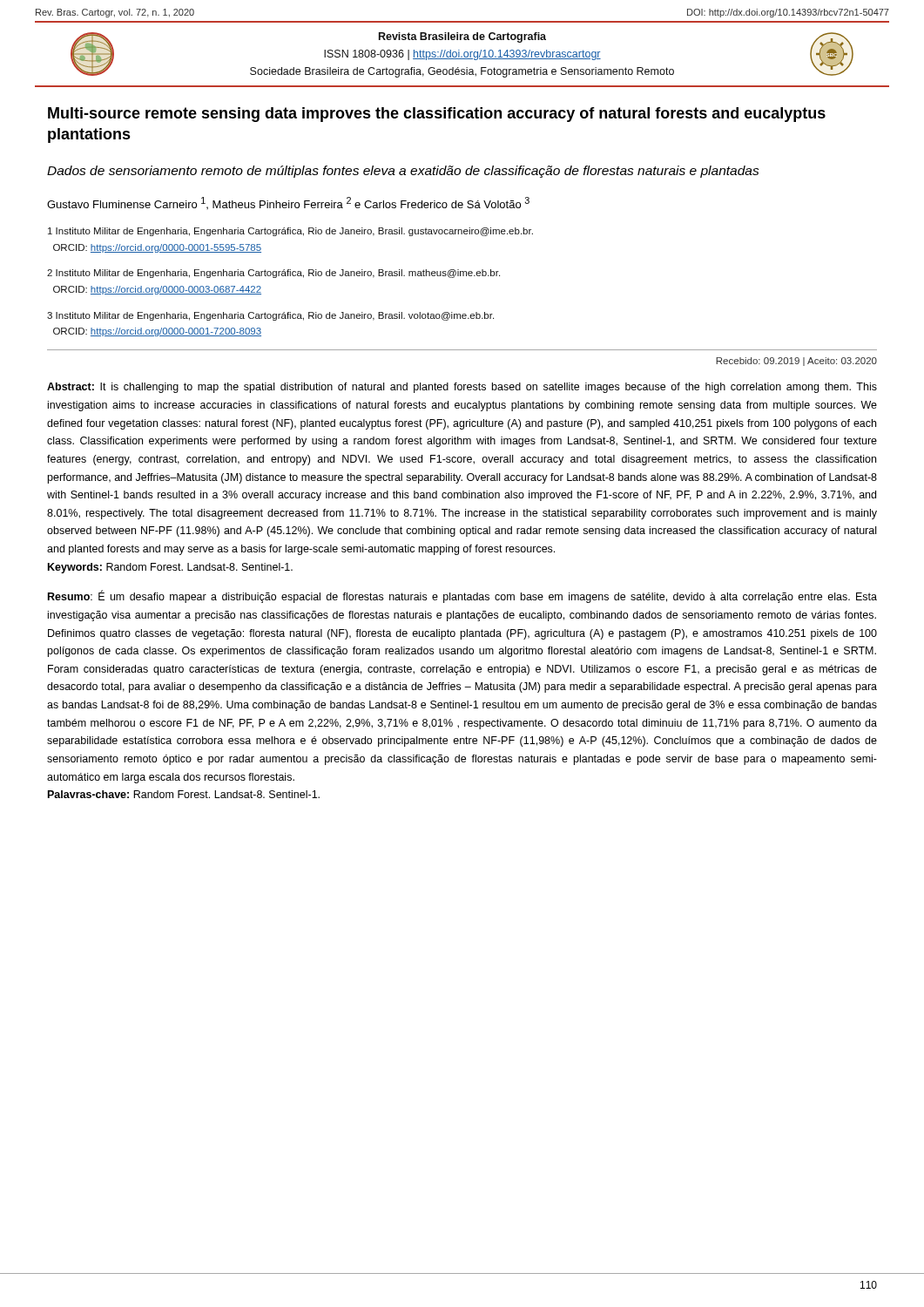This screenshot has width=924, height=1307.
Task: Find the text block starting "1 Instituto Militar de Engenharia, Engenharia"
Action: [x=462, y=281]
